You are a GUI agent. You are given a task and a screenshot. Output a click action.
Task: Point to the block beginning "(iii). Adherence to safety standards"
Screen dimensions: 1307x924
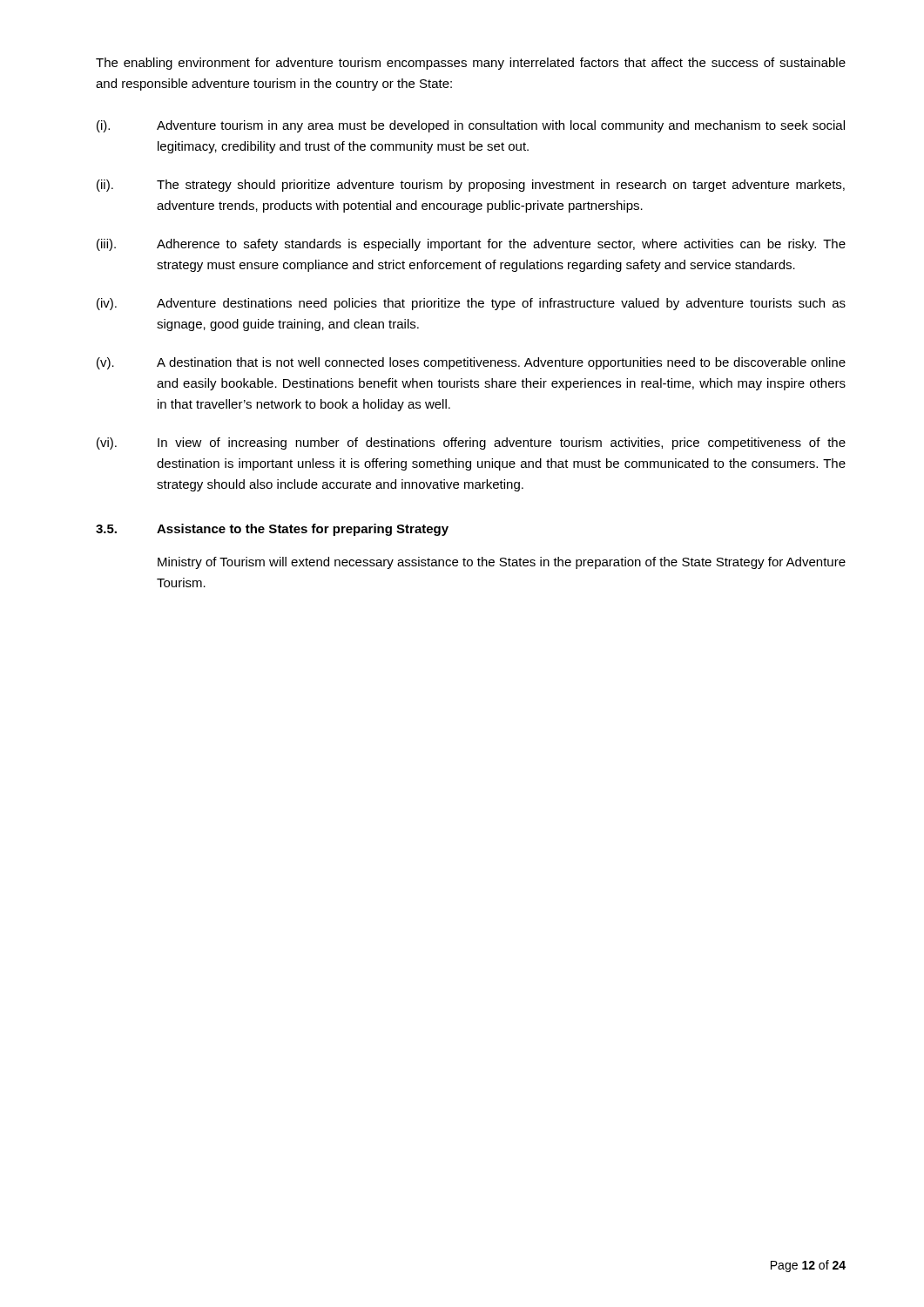(471, 254)
